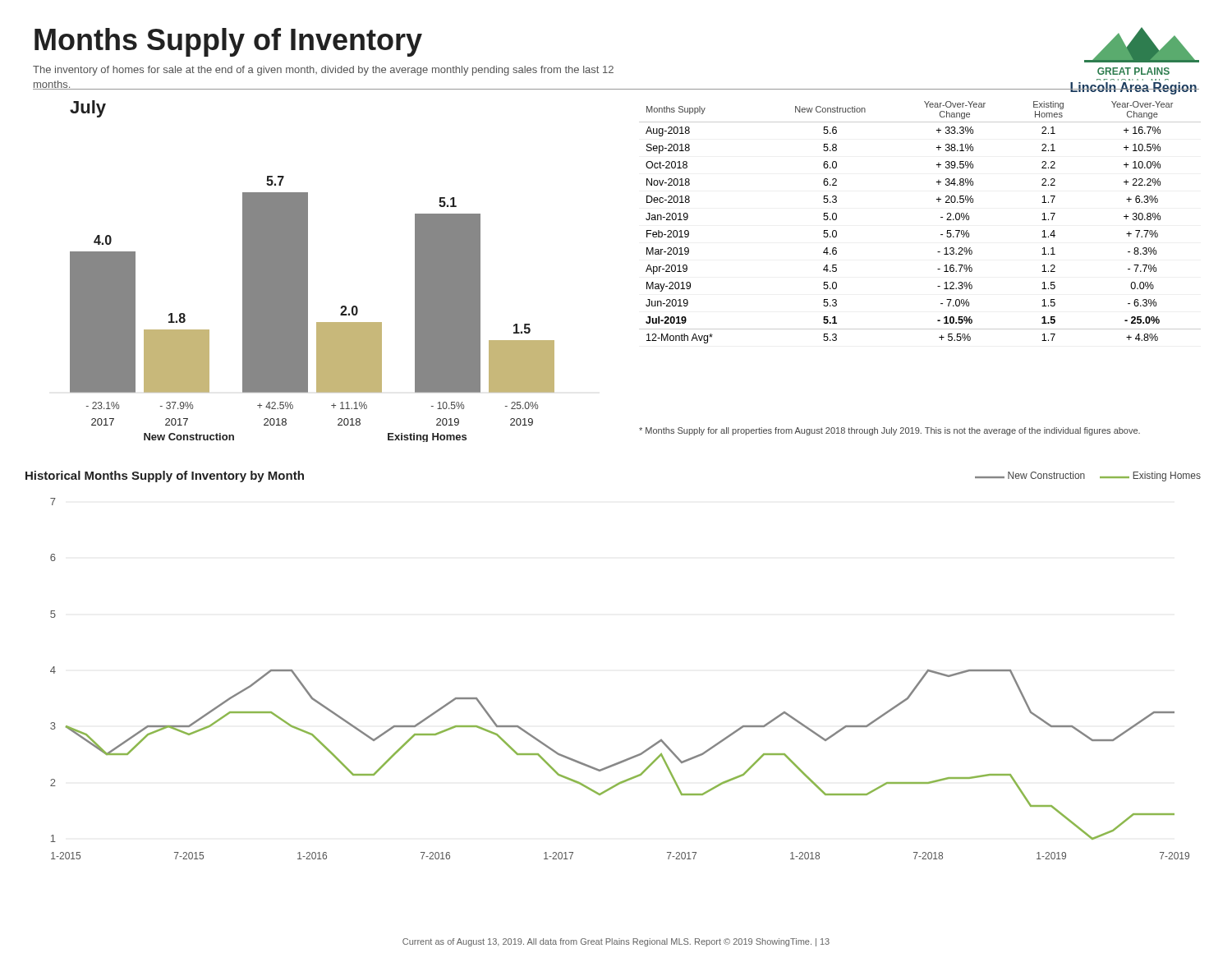Locate the line chart
This screenshot has width=1232, height=953.
point(613,682)
